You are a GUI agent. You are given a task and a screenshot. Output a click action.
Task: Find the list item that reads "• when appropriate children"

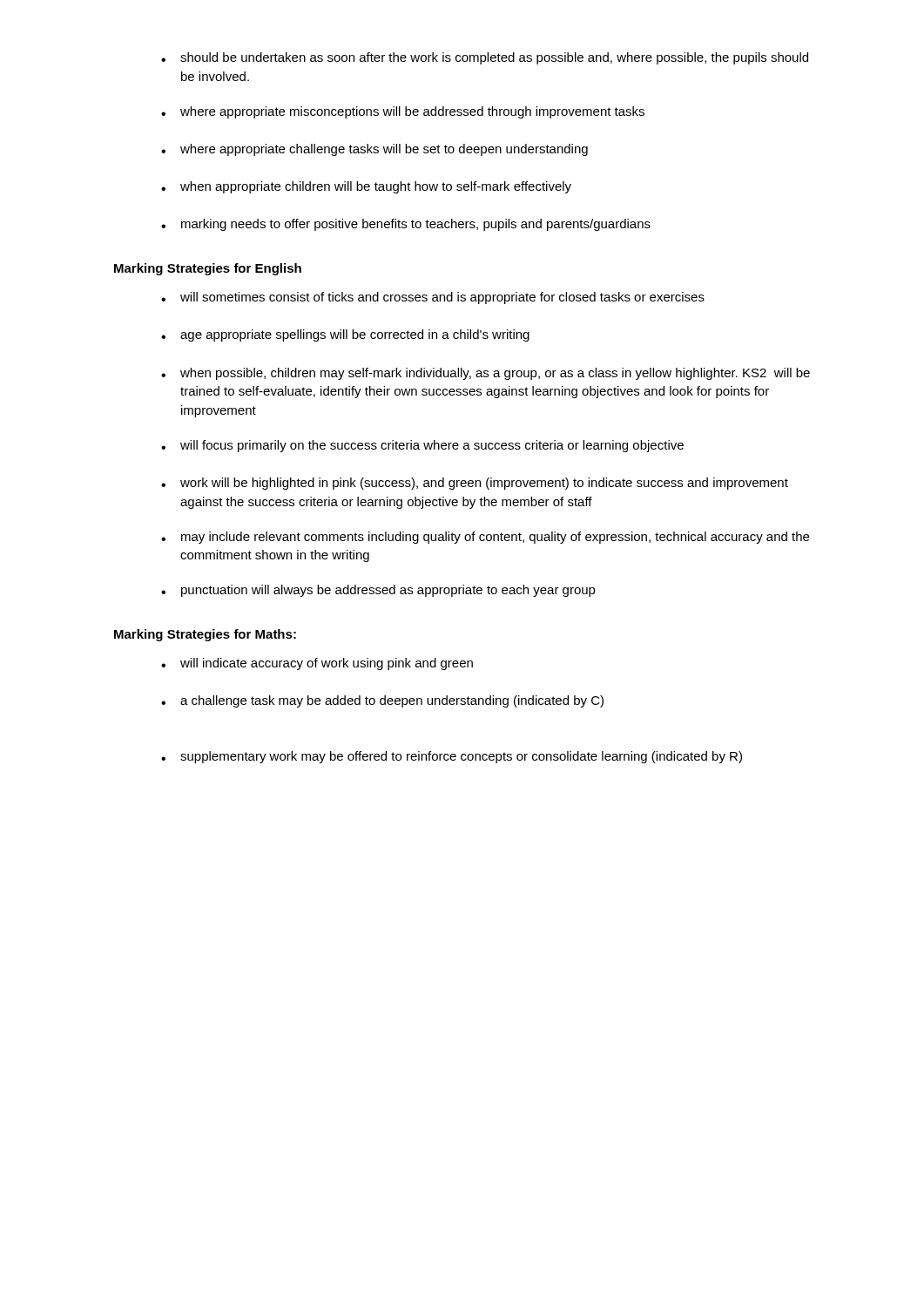coord(486,188)
